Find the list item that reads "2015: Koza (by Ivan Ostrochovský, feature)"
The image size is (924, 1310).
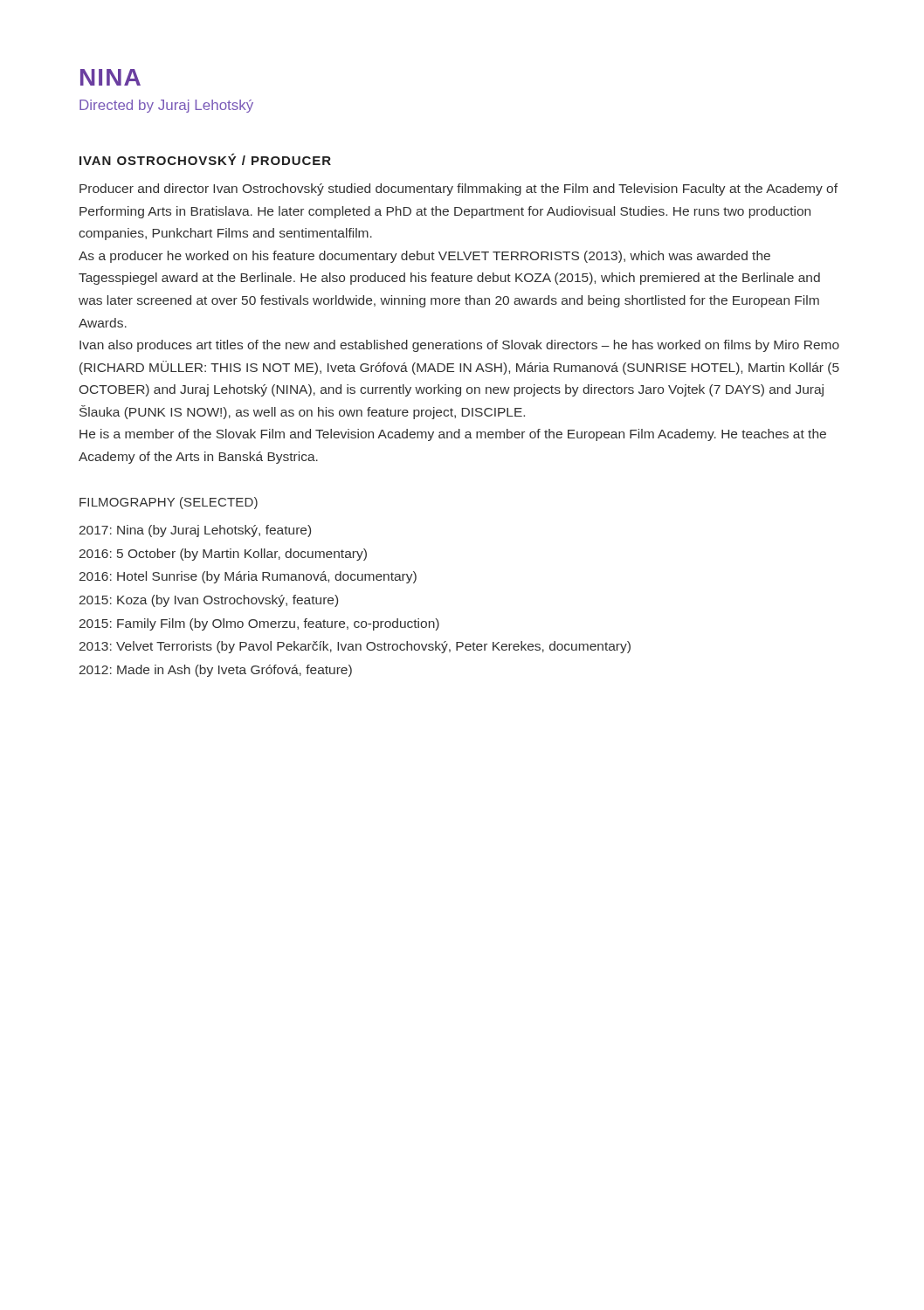tap(209, 601)
